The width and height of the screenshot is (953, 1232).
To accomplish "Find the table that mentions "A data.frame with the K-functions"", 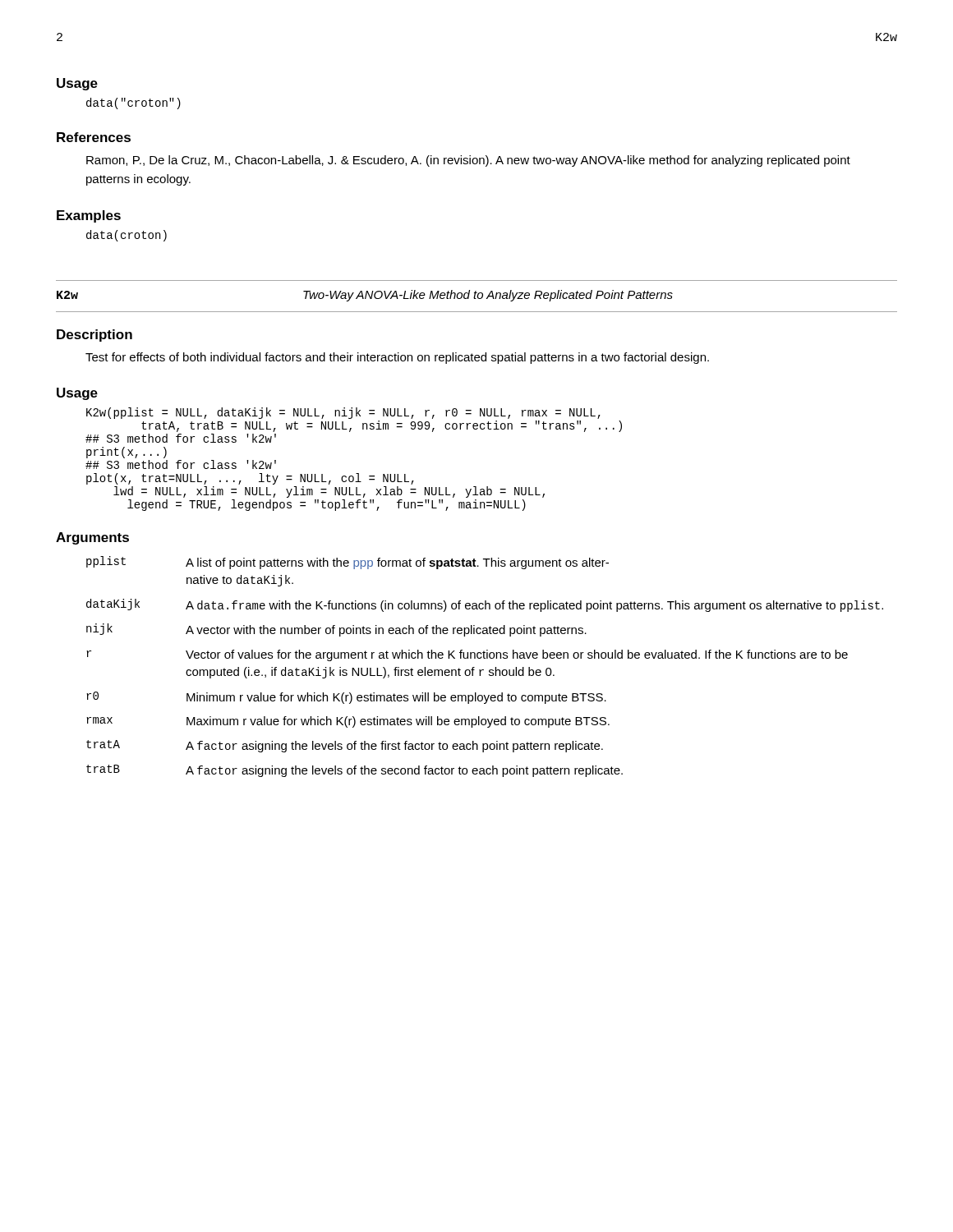I will pyautogui.click(x=476, y=667).
